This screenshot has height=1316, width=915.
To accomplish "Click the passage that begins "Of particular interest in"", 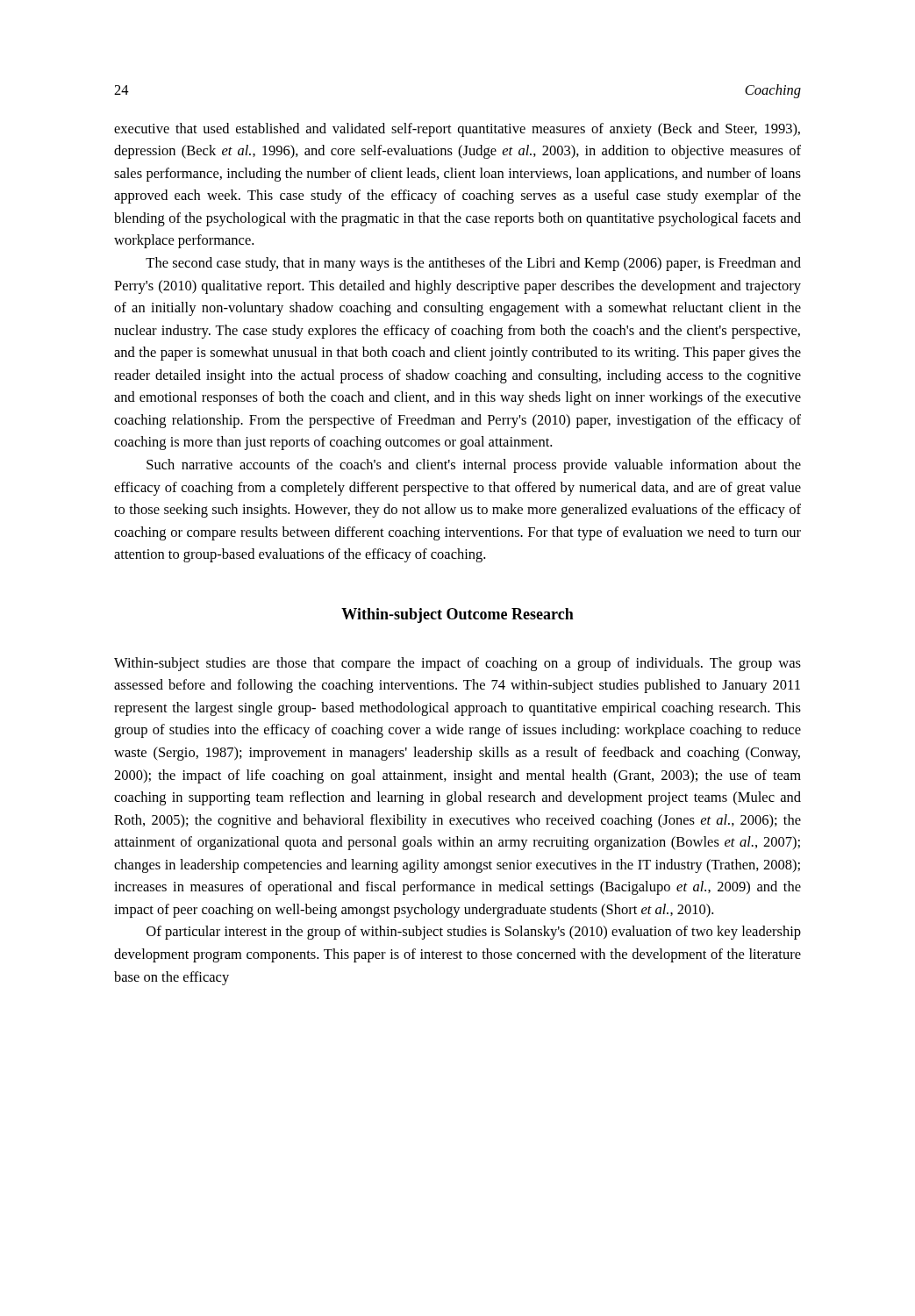I will [458, 954].
